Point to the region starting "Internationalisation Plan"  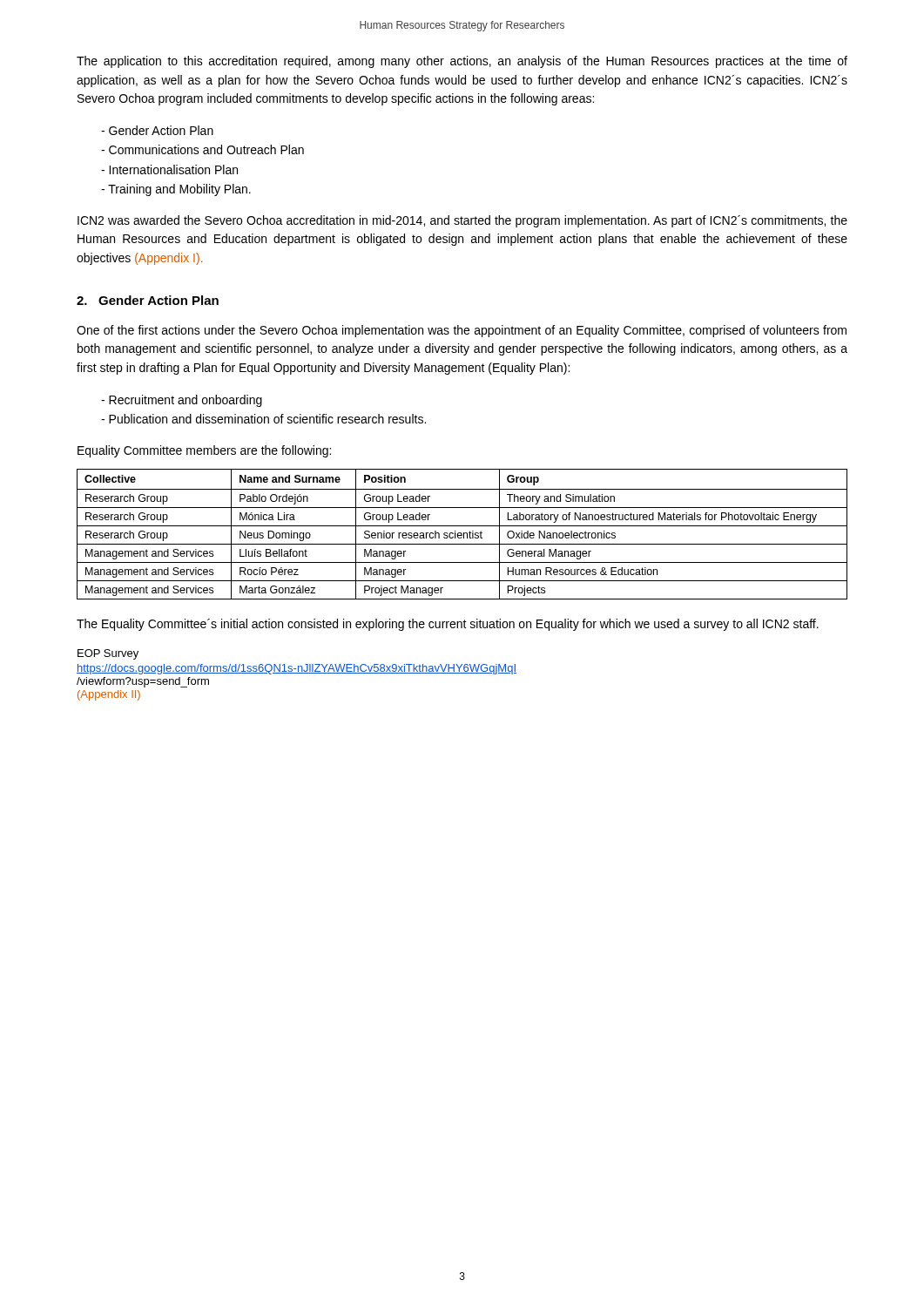tap(170, 170)
